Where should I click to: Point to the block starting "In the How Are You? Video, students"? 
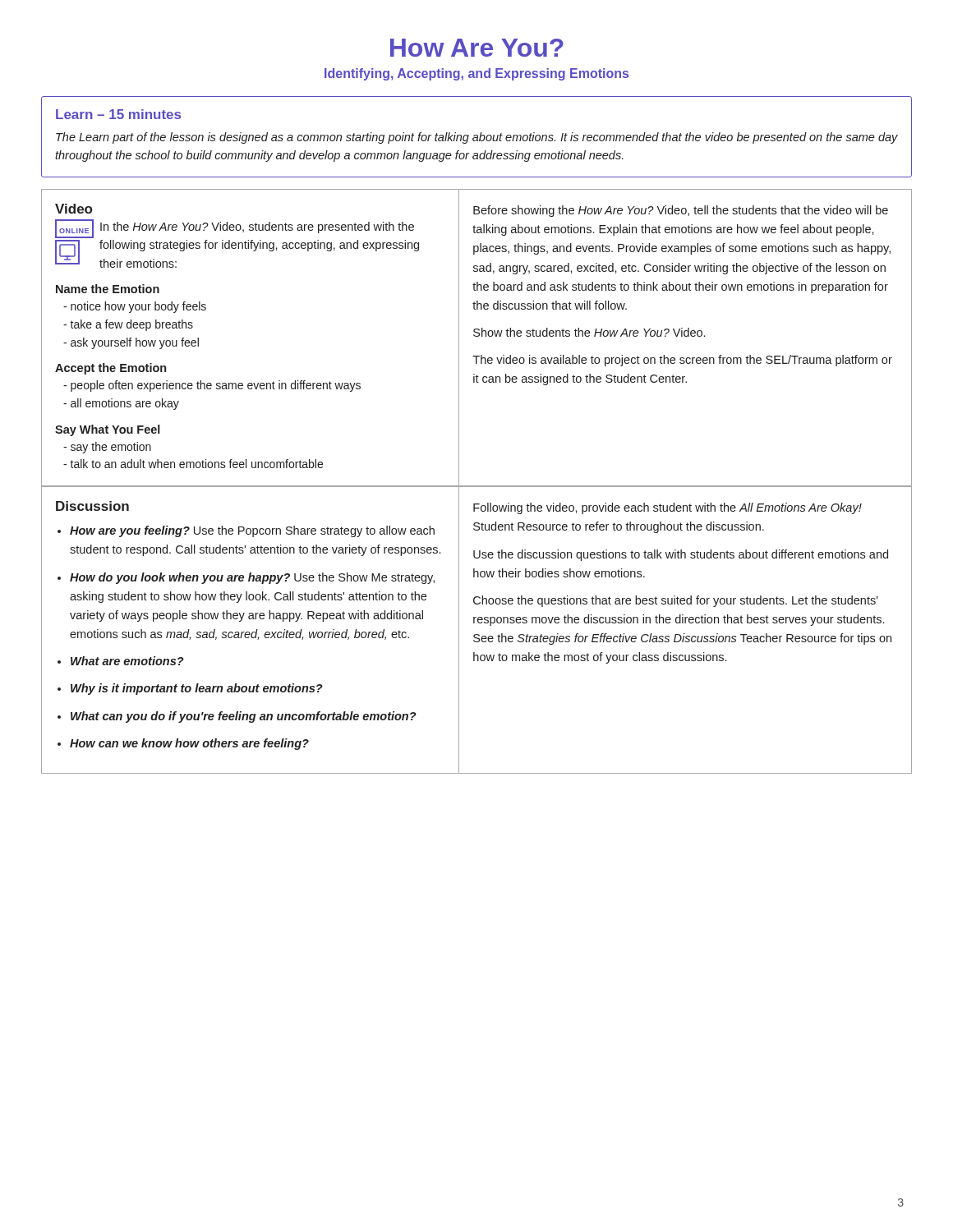(260, 245)
